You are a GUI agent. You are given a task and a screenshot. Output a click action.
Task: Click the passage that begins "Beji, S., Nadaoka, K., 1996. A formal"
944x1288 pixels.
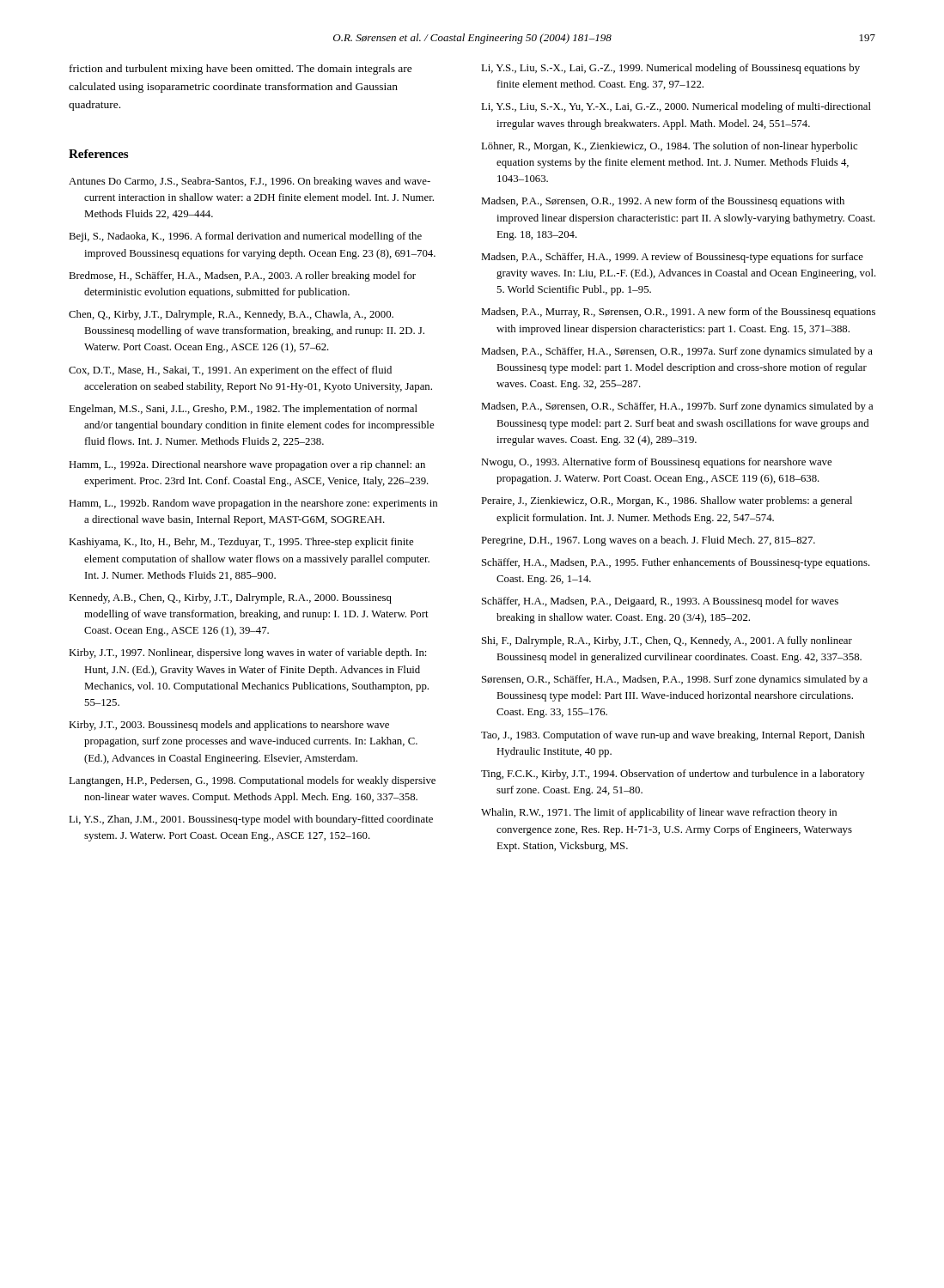coord(252,245)
